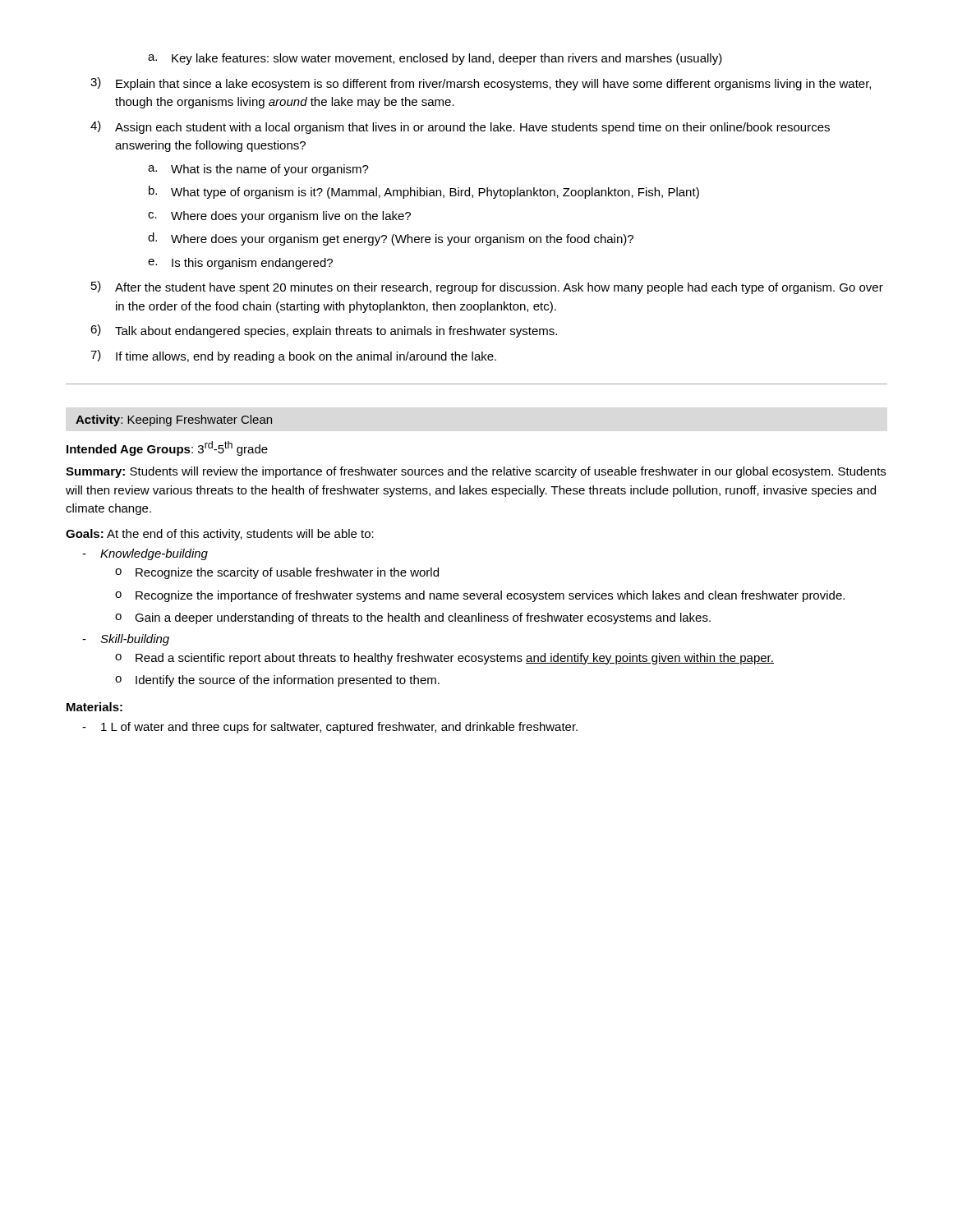Locate the list item containing "a. What is the name"
This screenshot has height=1232, width=953.
258,170
